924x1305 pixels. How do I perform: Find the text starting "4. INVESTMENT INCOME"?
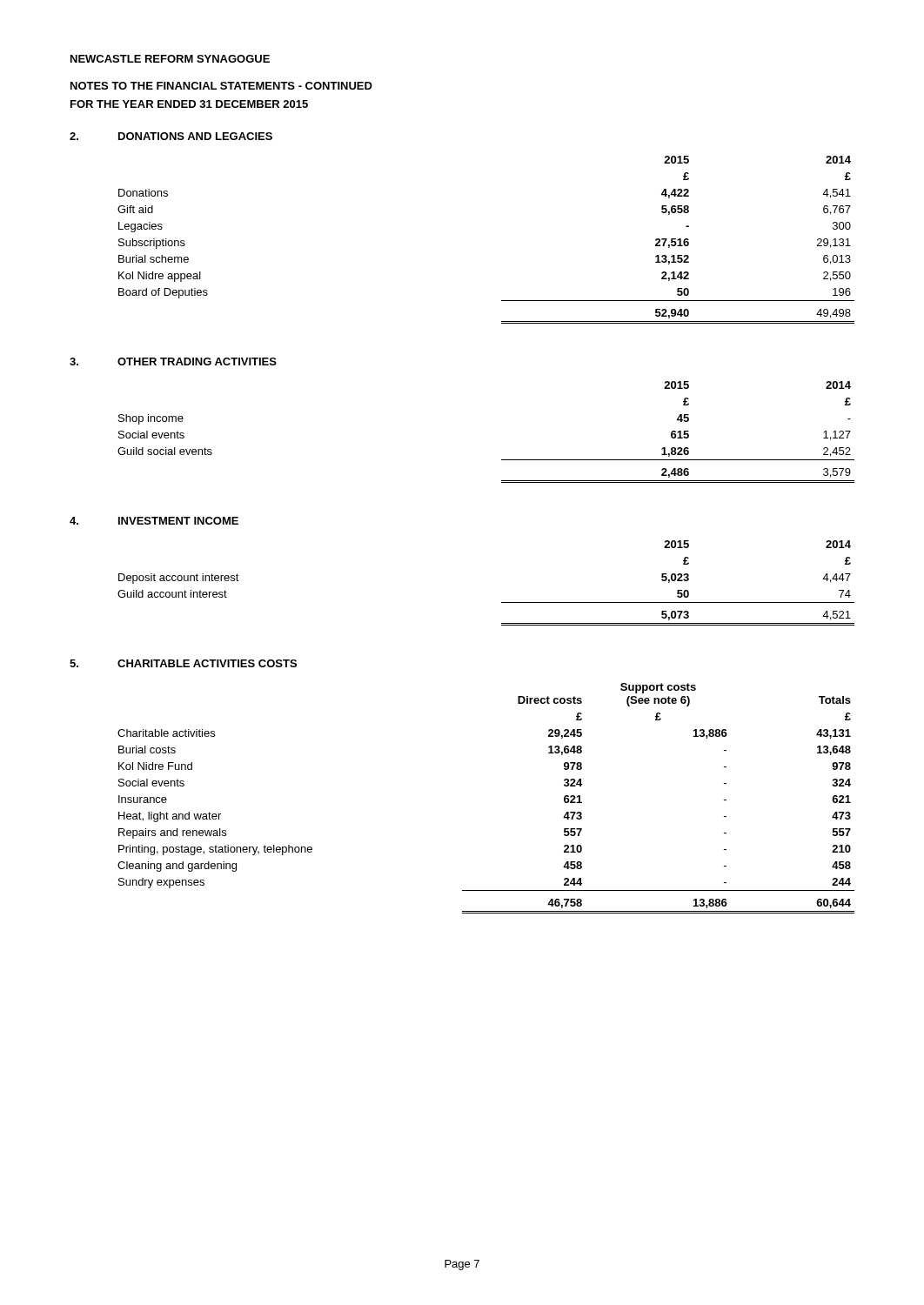154,520
